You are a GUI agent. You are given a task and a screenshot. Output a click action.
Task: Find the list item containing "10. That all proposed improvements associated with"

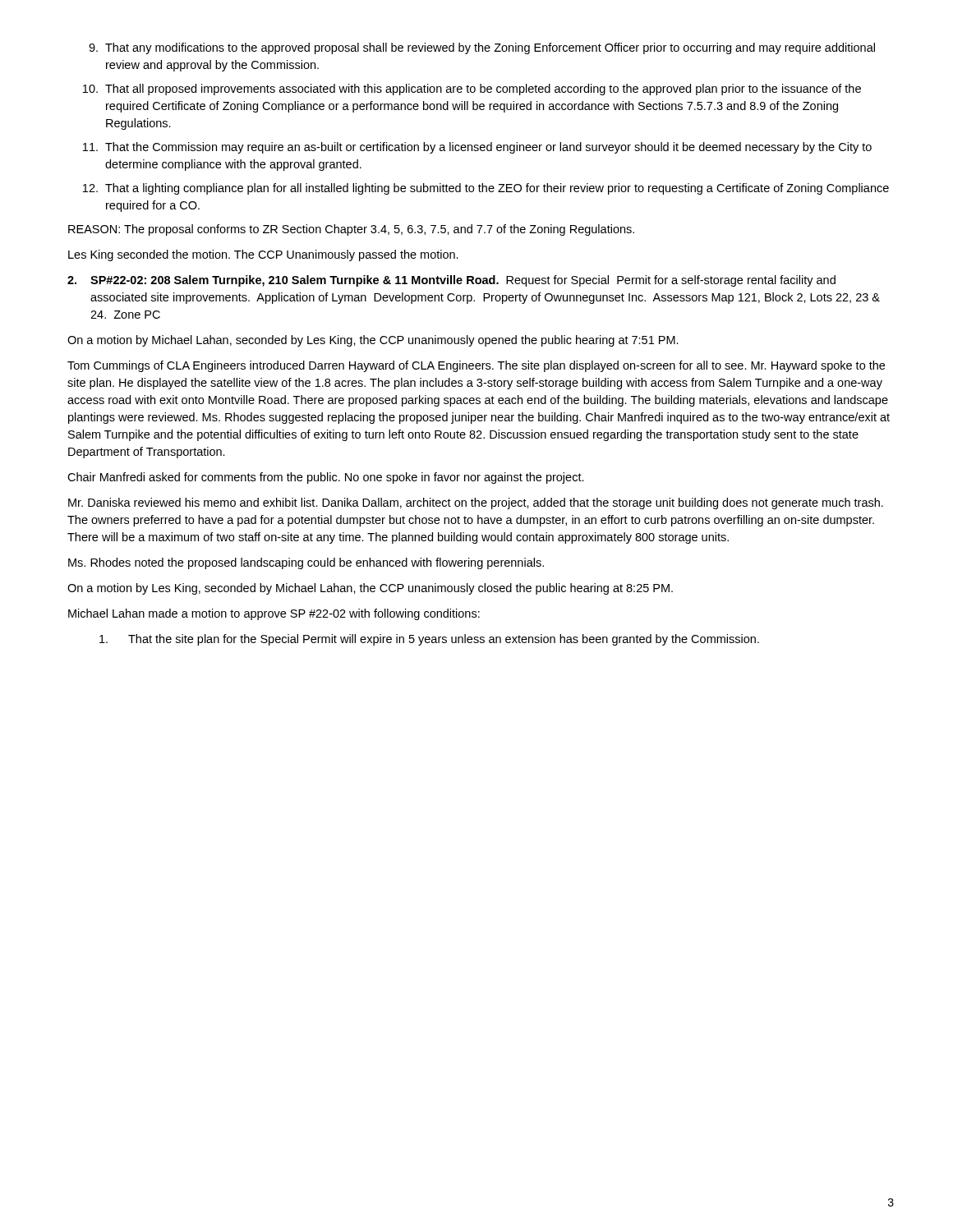[481, 106]
